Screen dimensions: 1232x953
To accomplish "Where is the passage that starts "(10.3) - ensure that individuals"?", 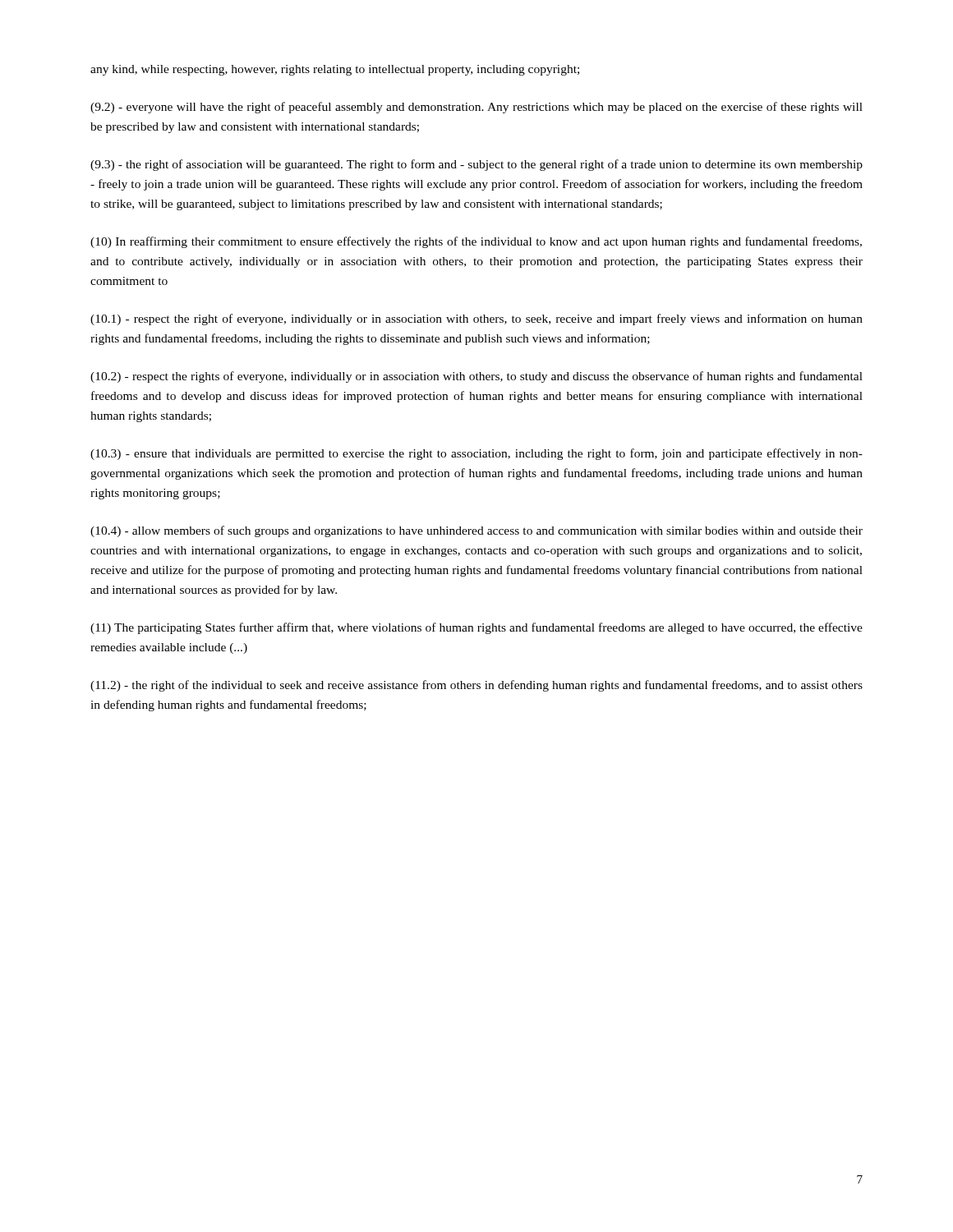I will [x=476, y=473].
